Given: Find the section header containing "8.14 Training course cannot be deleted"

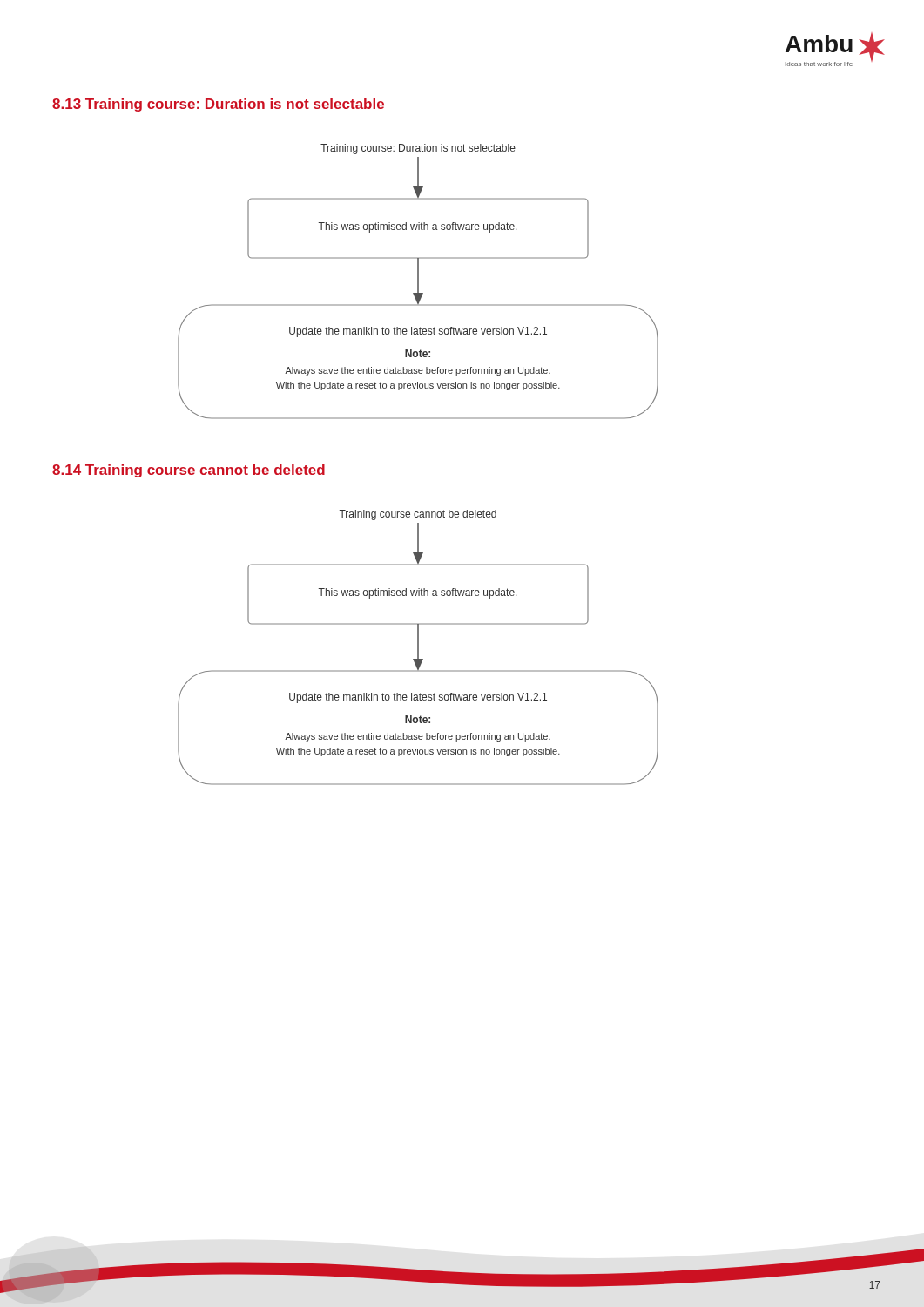Looking at the screenshot, I should click(x=189, y=470).
